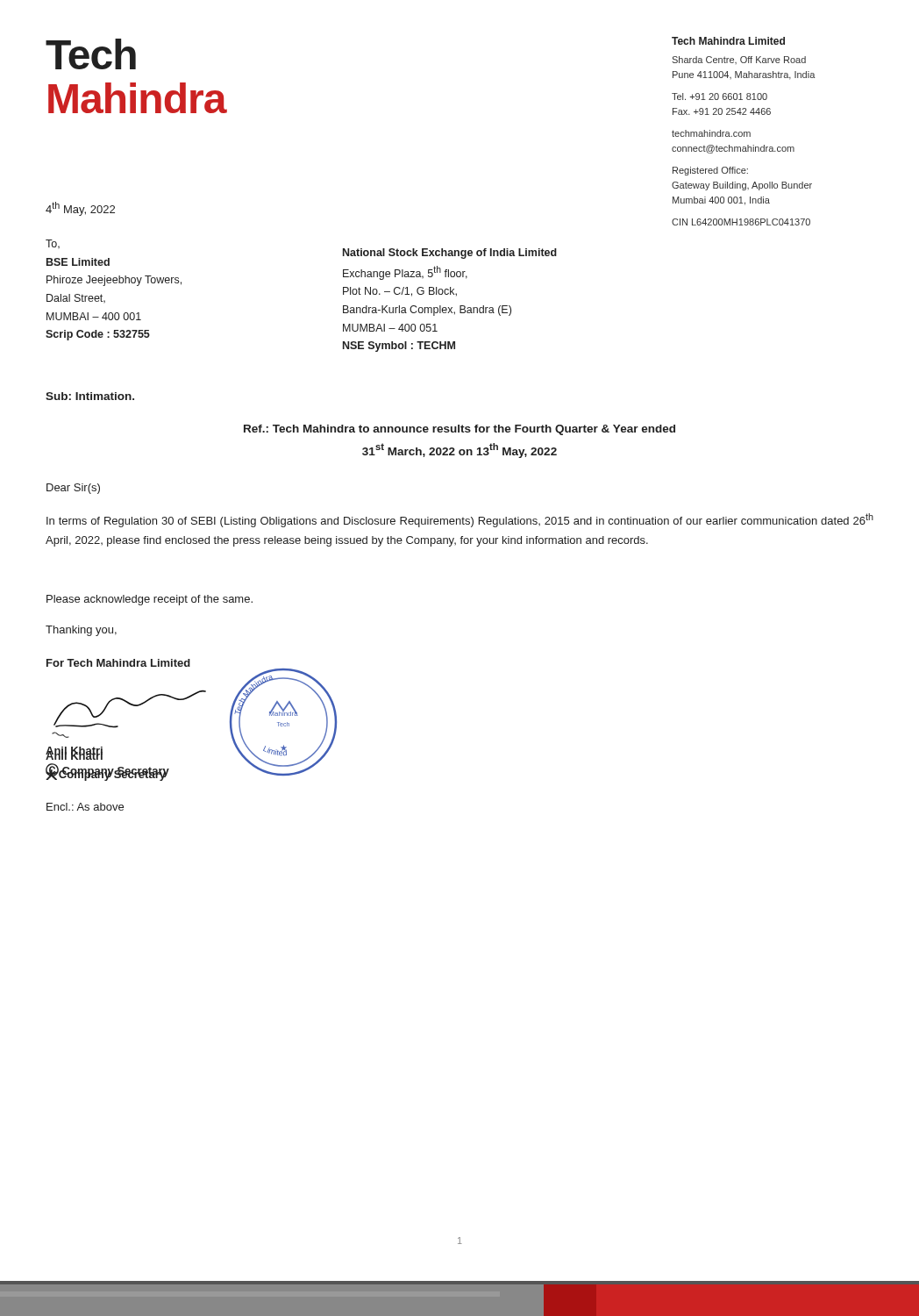Point to the block beginning "National Stock Exchange of"

tap(449, 299)
